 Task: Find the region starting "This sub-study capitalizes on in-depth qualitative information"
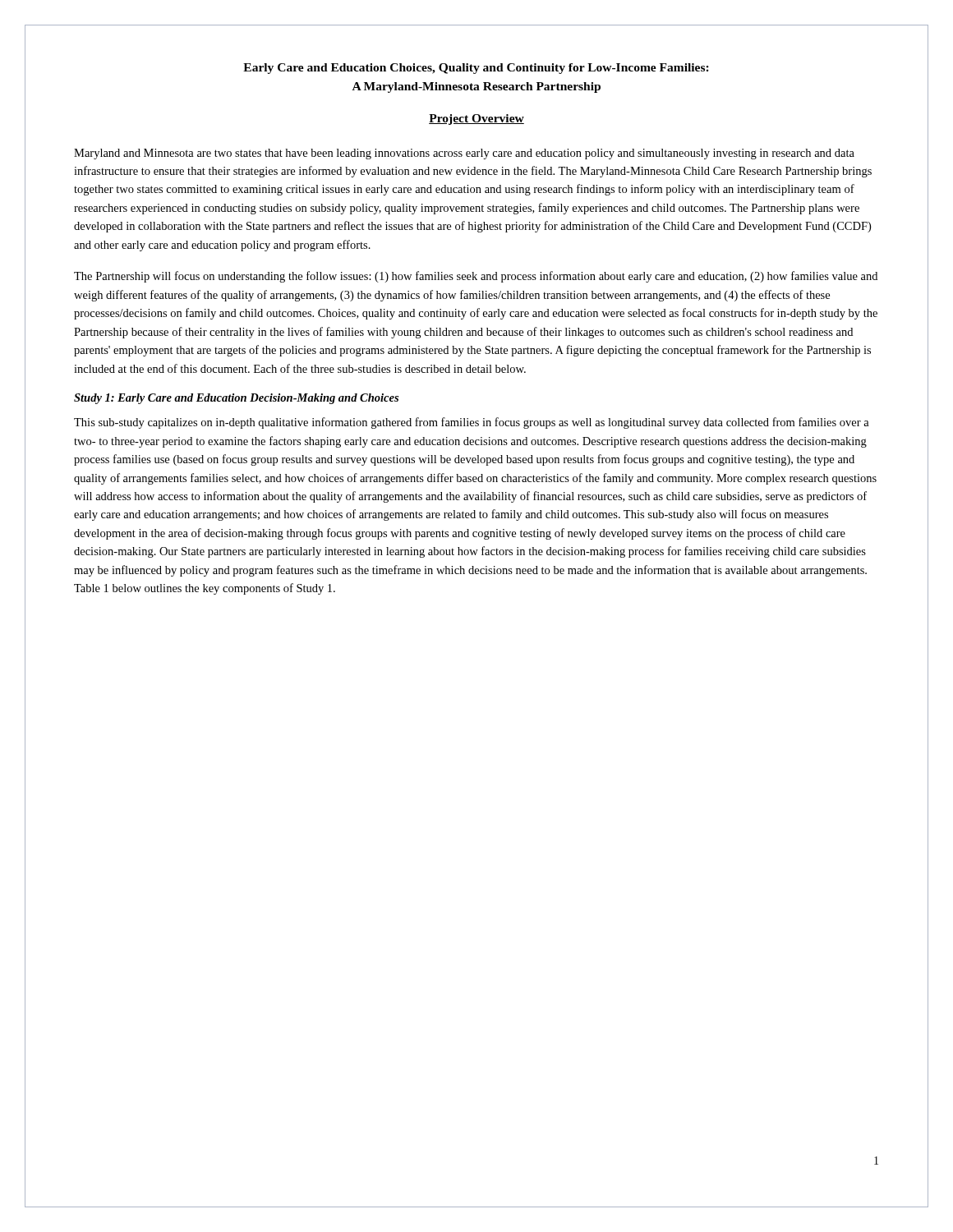tap(475, 505)
